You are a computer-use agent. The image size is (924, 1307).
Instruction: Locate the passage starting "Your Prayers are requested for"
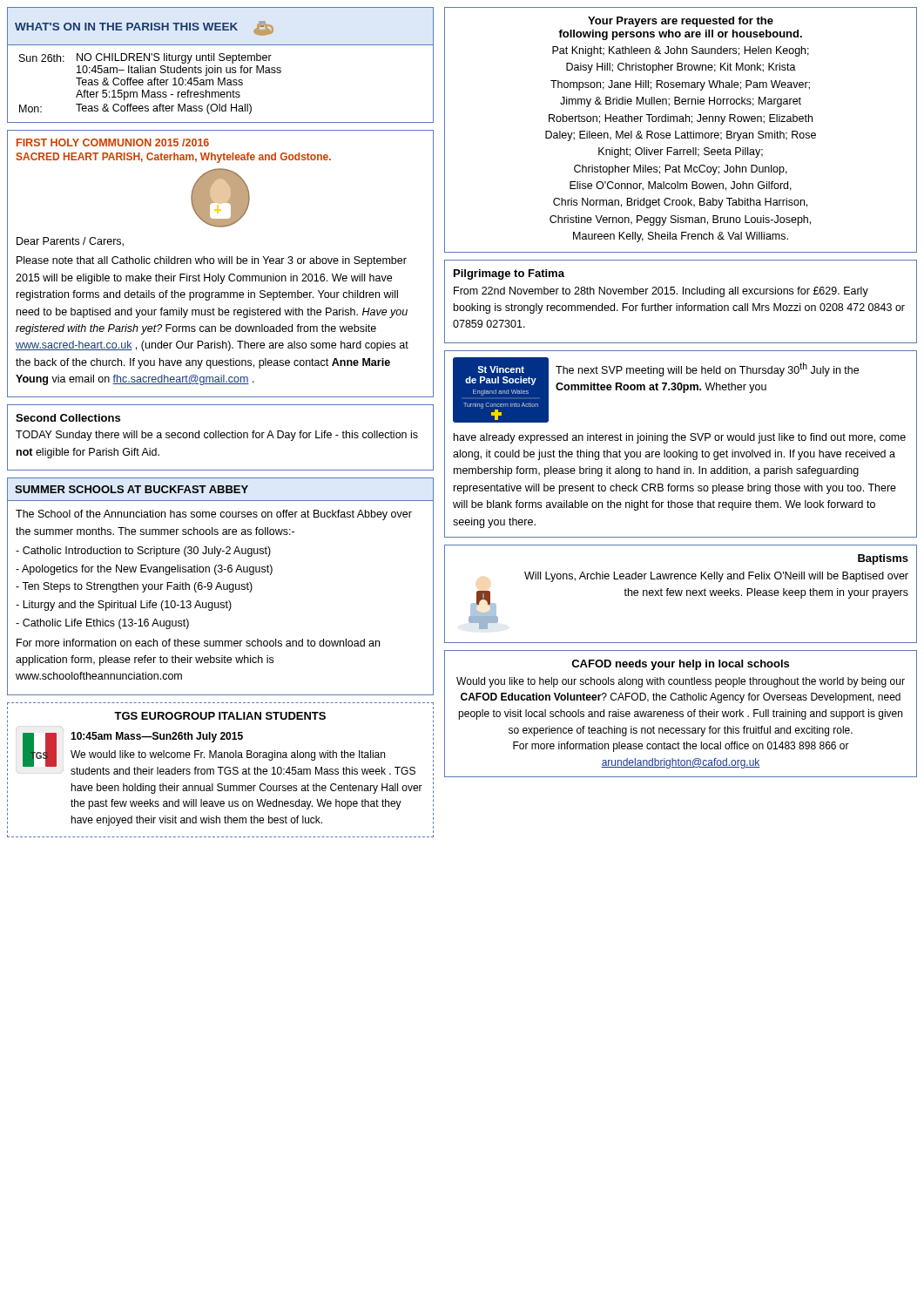(x=681, y=27)
